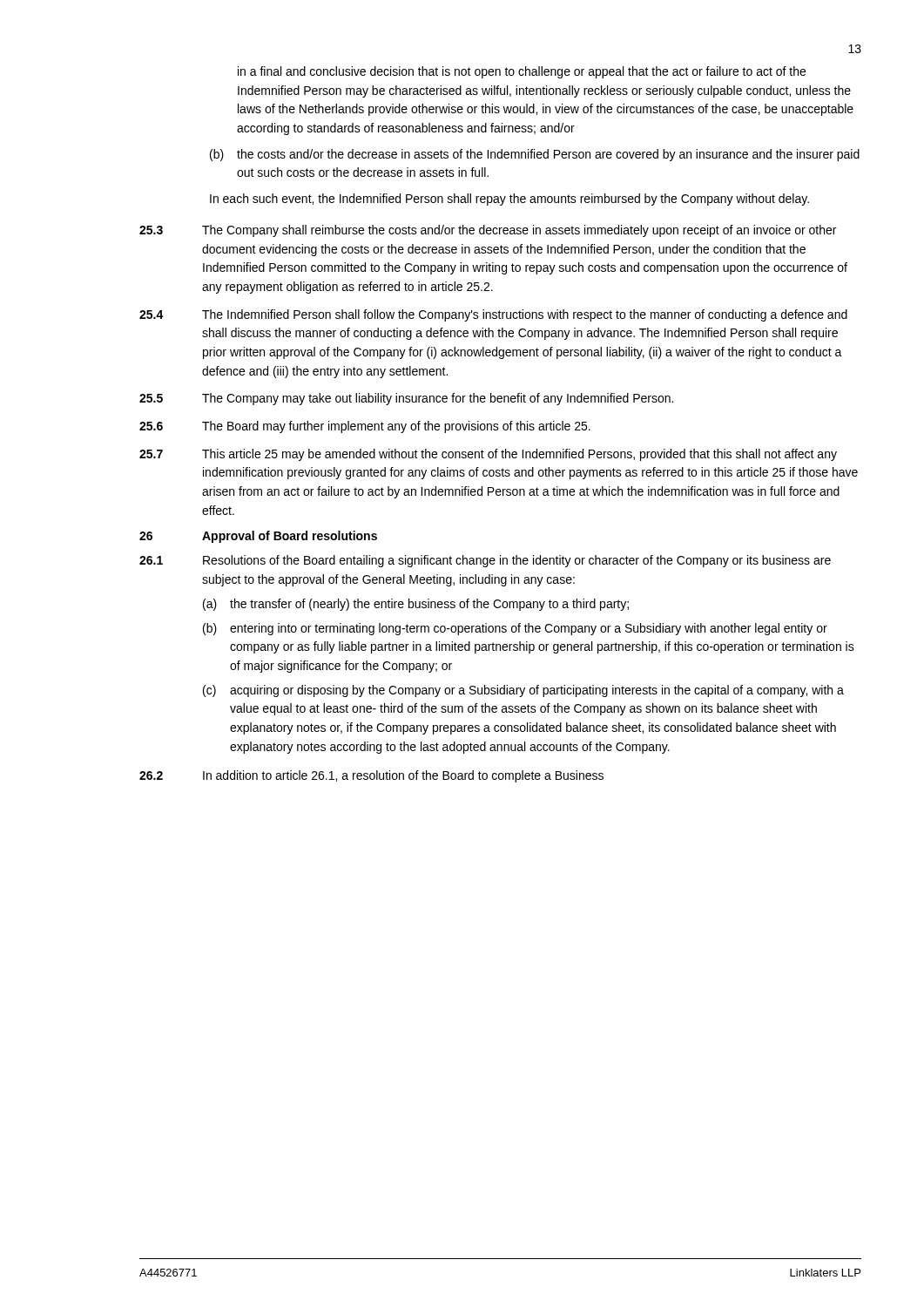Select the block starting "(b) the costs and/or the"
The width and height of the screenshot is (924, 1307).
pos(535,164)
